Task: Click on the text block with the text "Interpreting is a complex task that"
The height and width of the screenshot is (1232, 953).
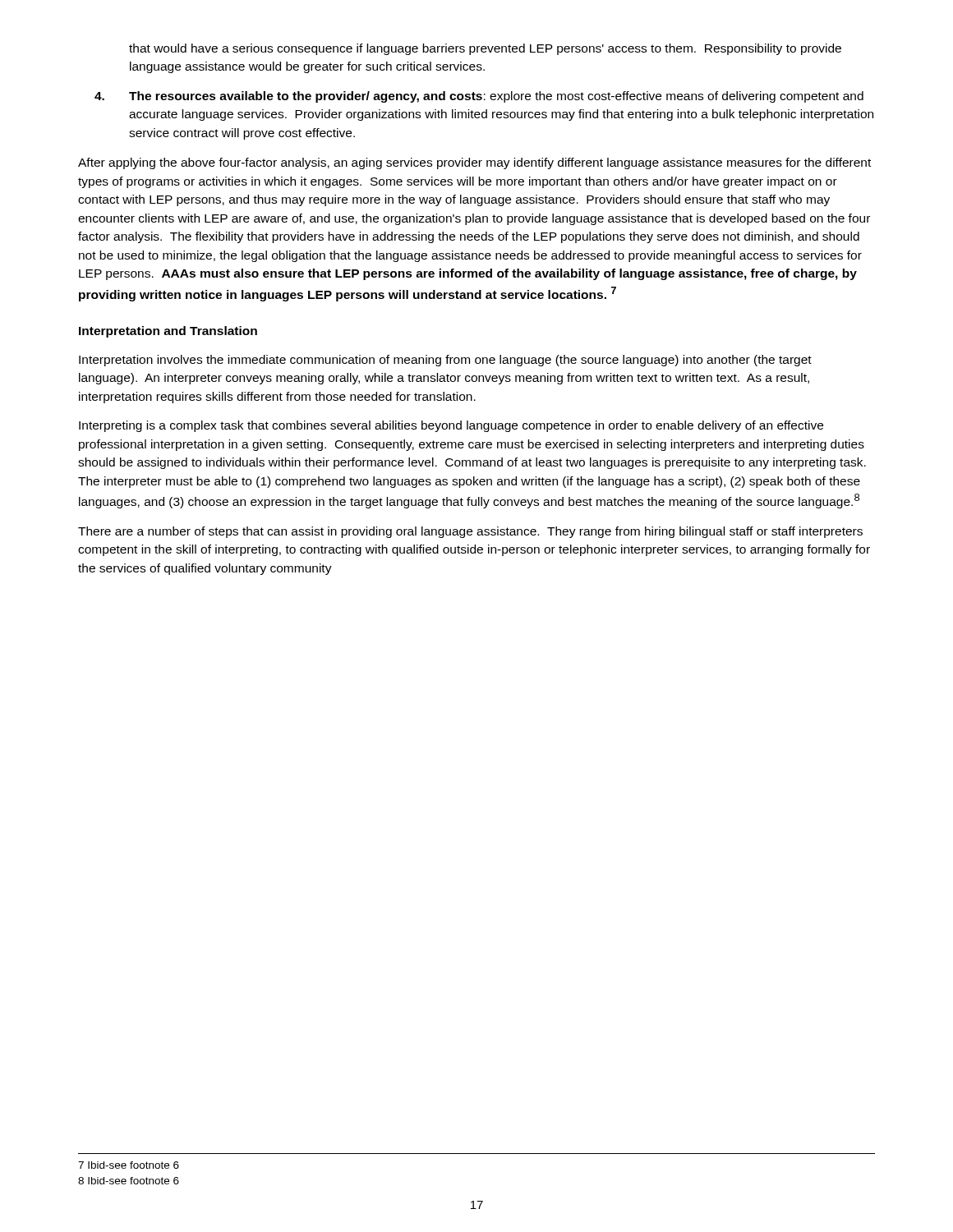Action: [x=476, y=464]
